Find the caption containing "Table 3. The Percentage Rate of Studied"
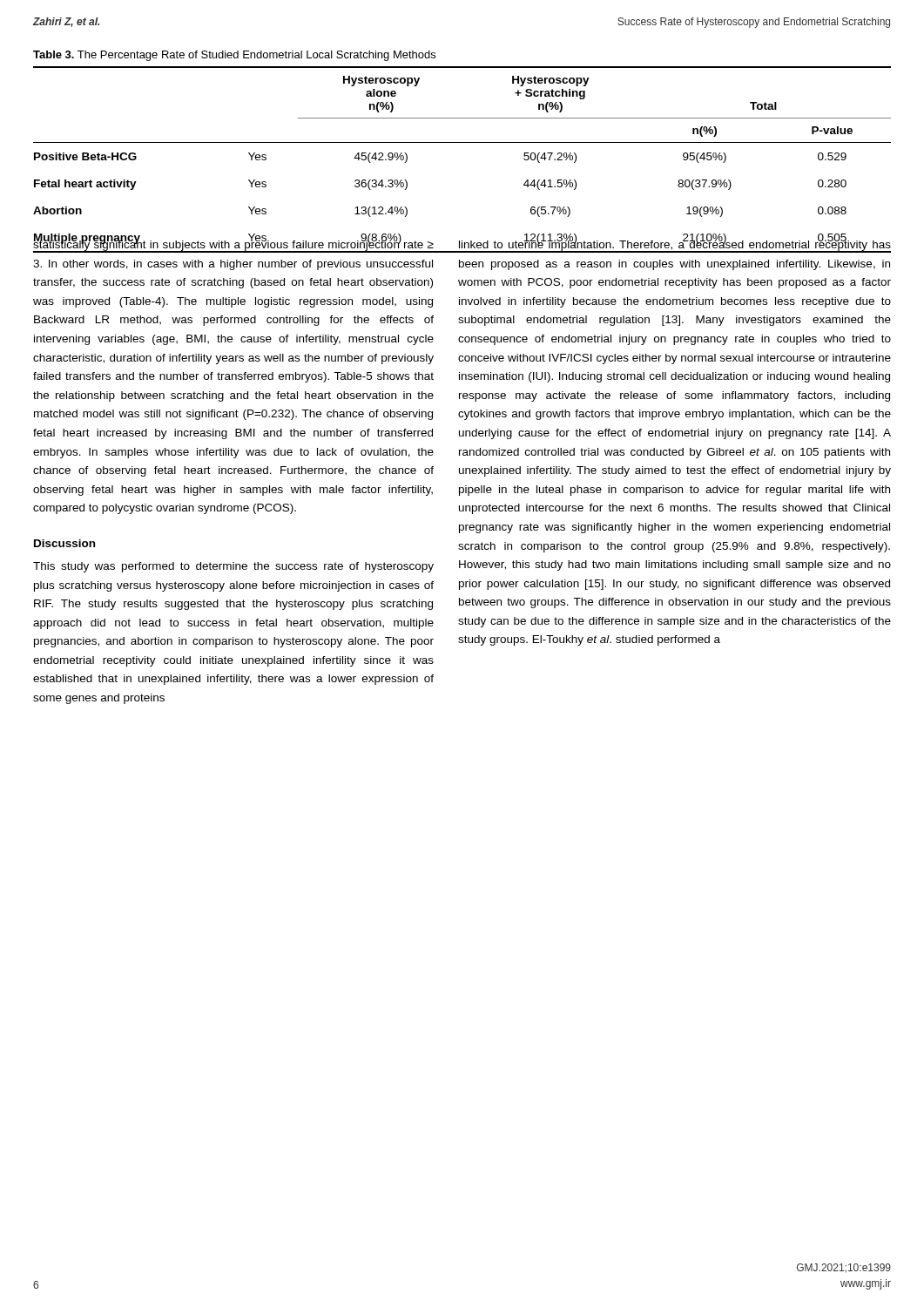 [462, 150]
